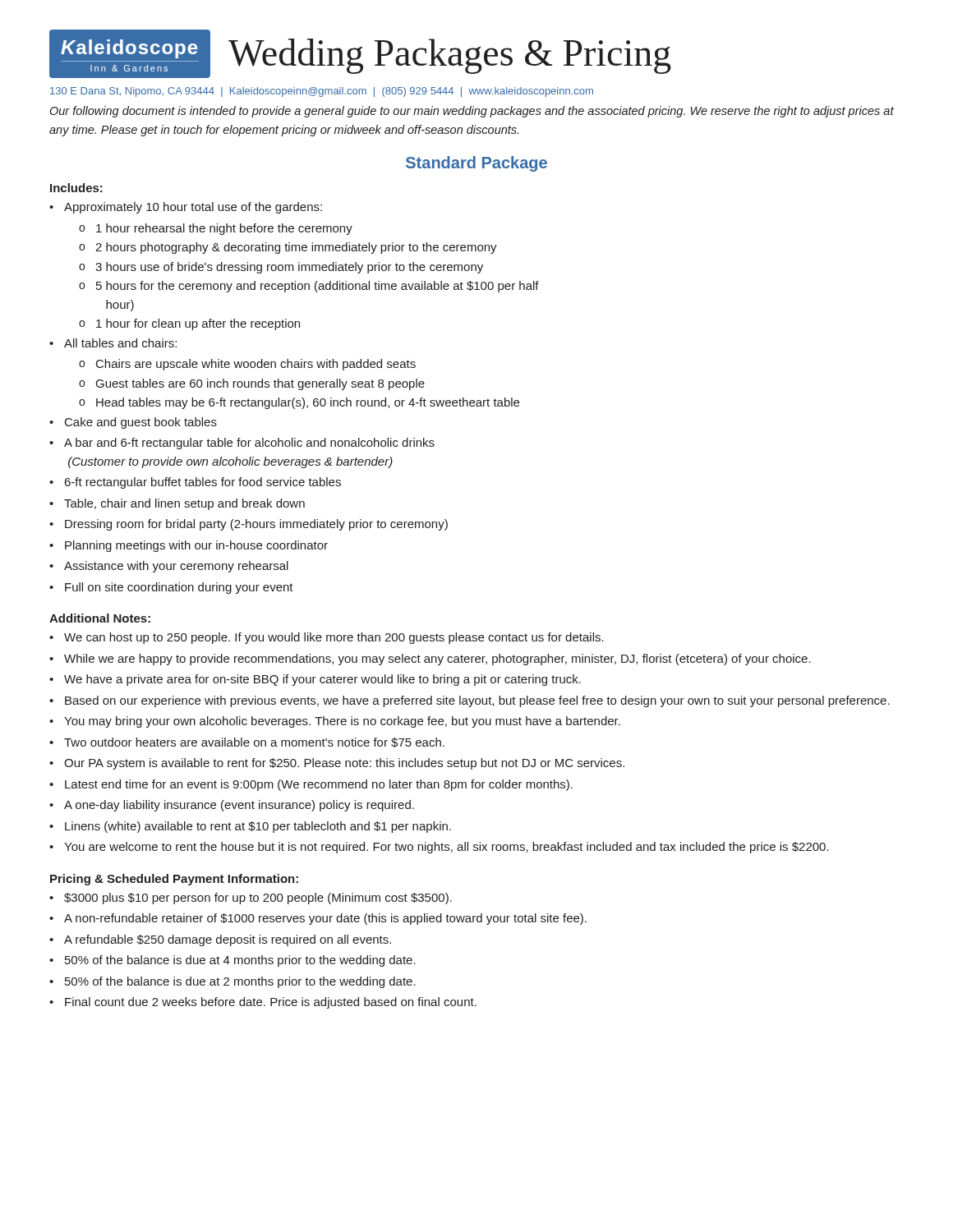Click on the section header that says "Pricing & Scheduled Payment Information:"
953x1232 pixels.
coord(174,878)
